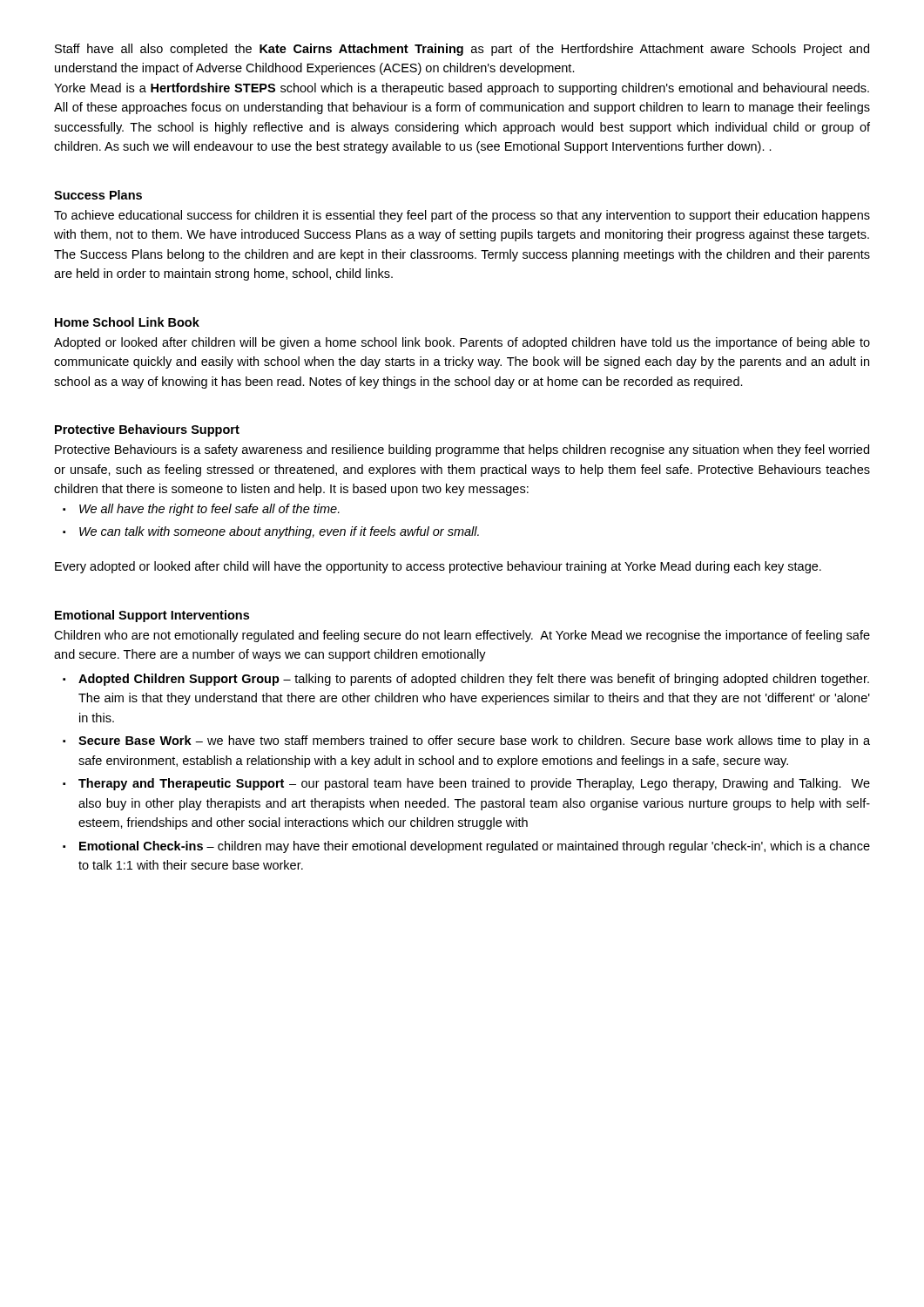Where is the passage that starts "▪ We can talk"?
Image resolution: width=924 pixels, height=1307 pixels.
pos(466,532)
